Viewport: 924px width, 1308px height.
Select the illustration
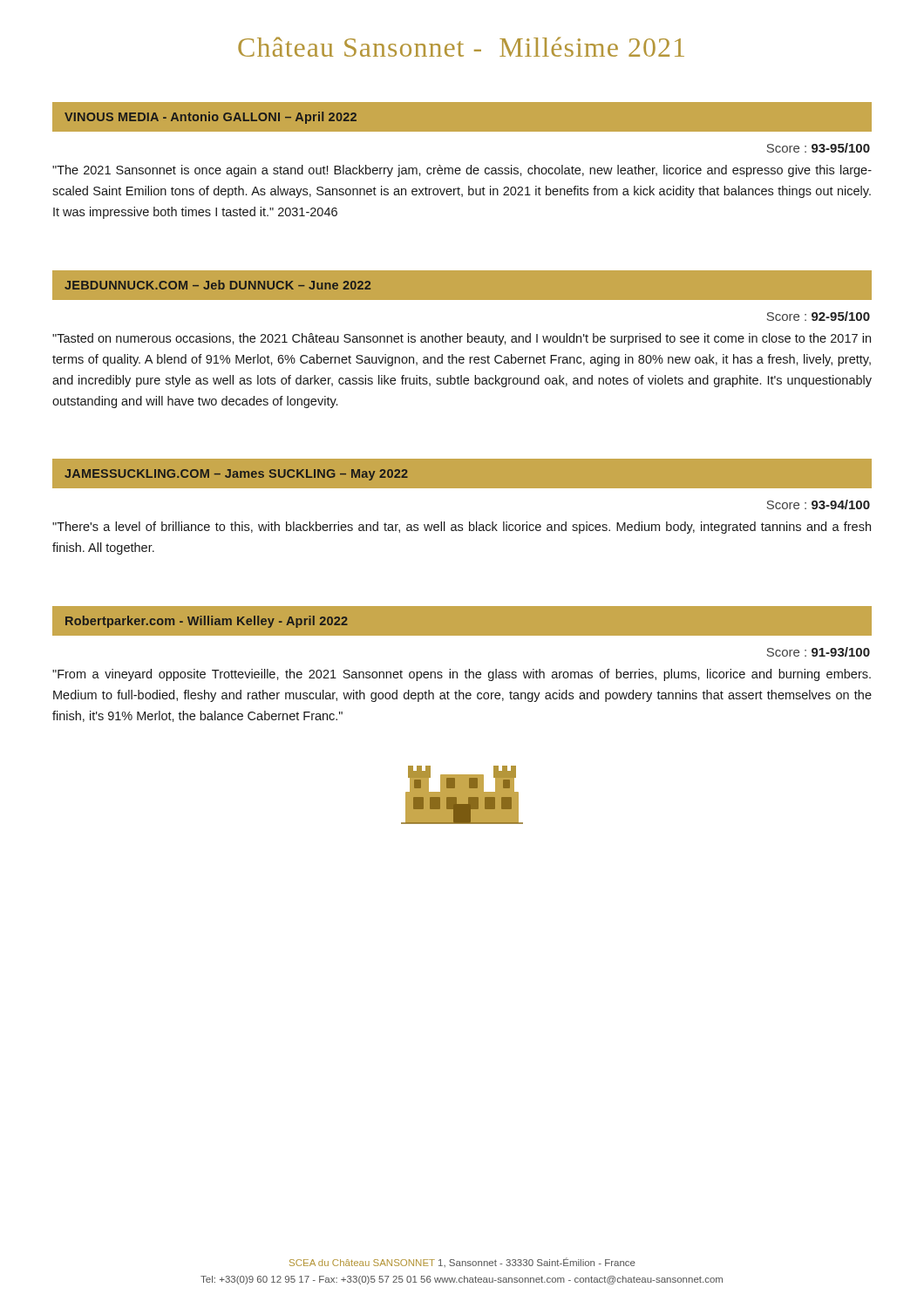point(462,794)
